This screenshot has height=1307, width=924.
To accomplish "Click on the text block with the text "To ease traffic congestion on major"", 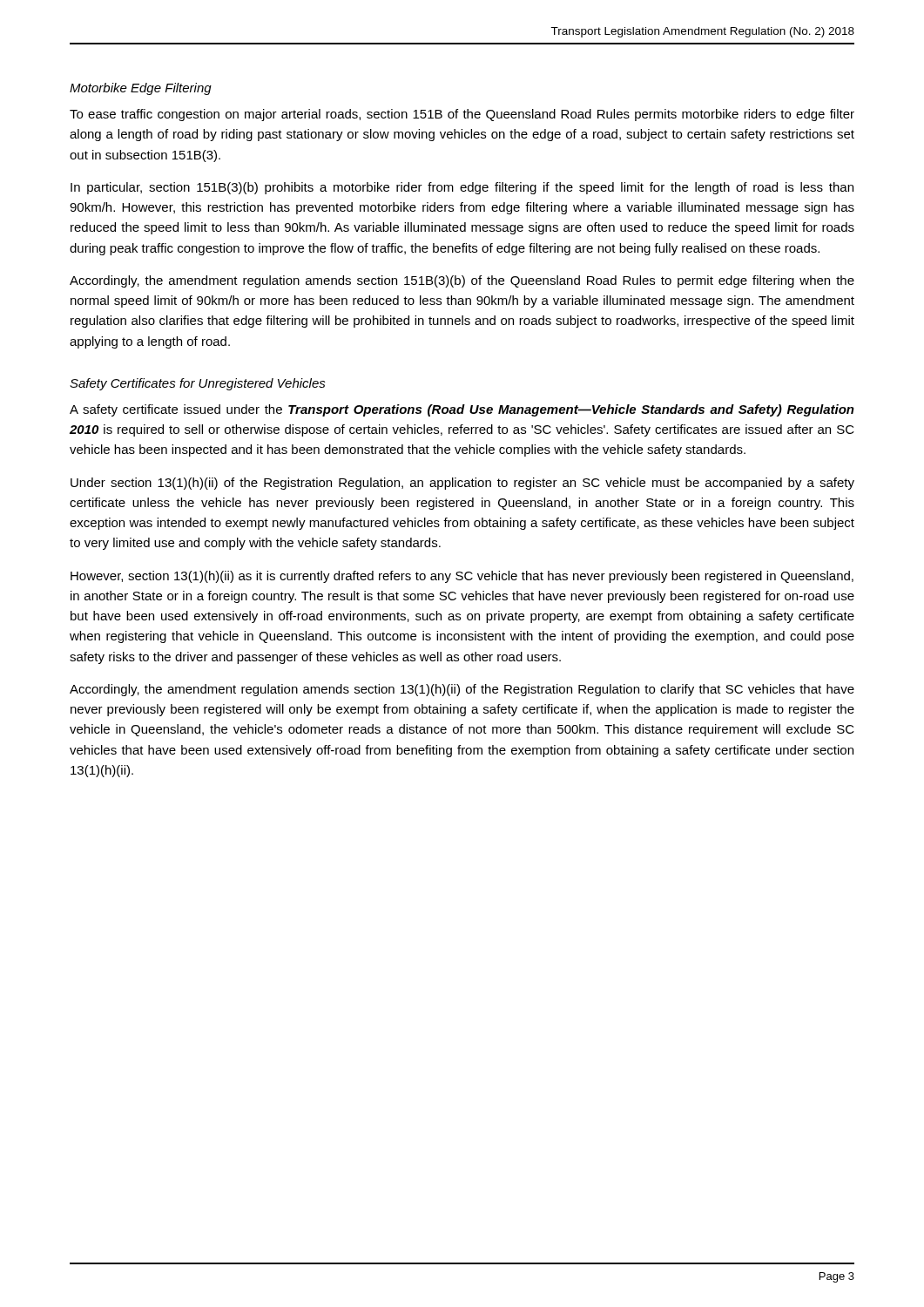I will [462, 134].
